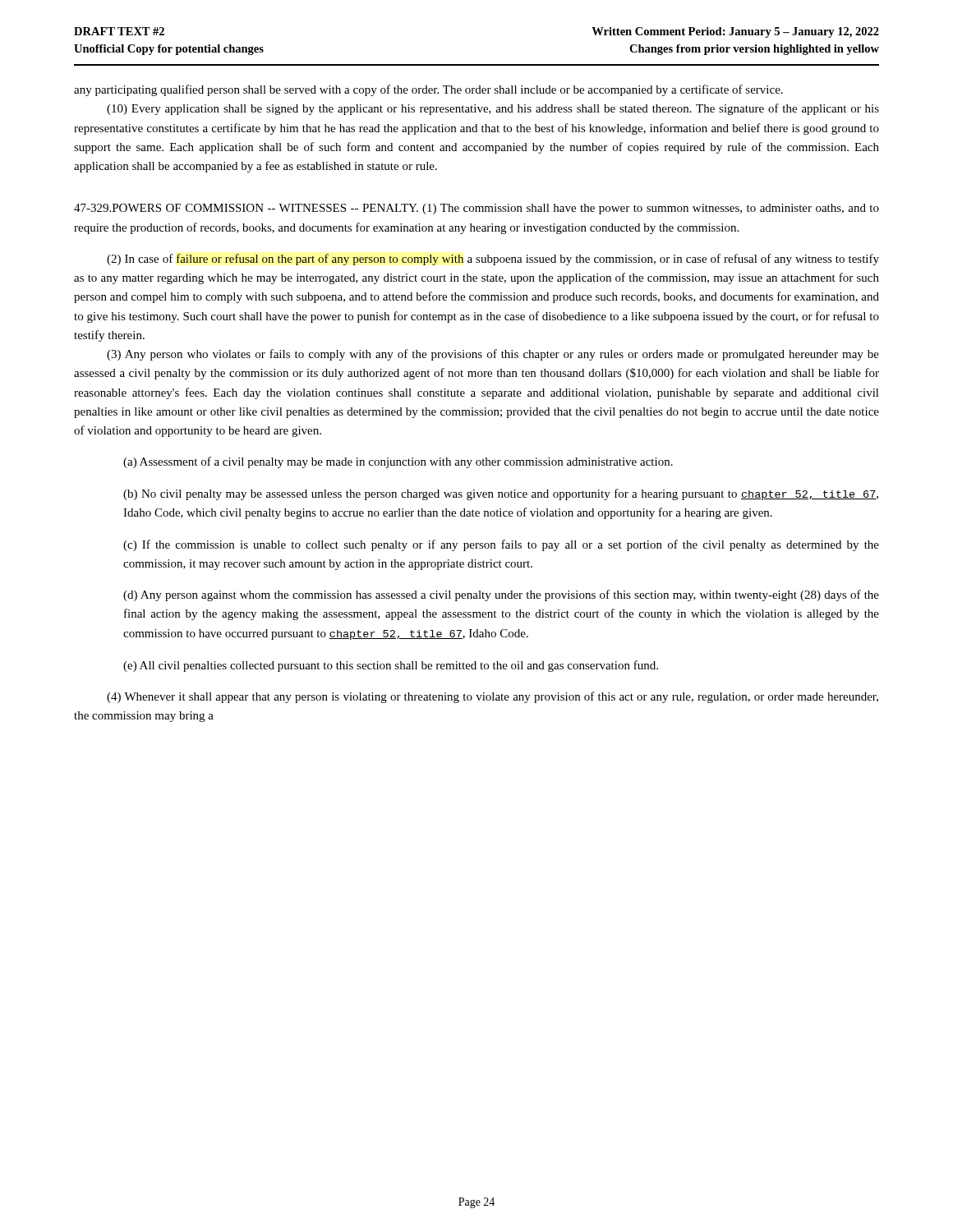Click on the text block that says "(3) Any person who"
Viewport: 953px width, 1232px height.
476,393
